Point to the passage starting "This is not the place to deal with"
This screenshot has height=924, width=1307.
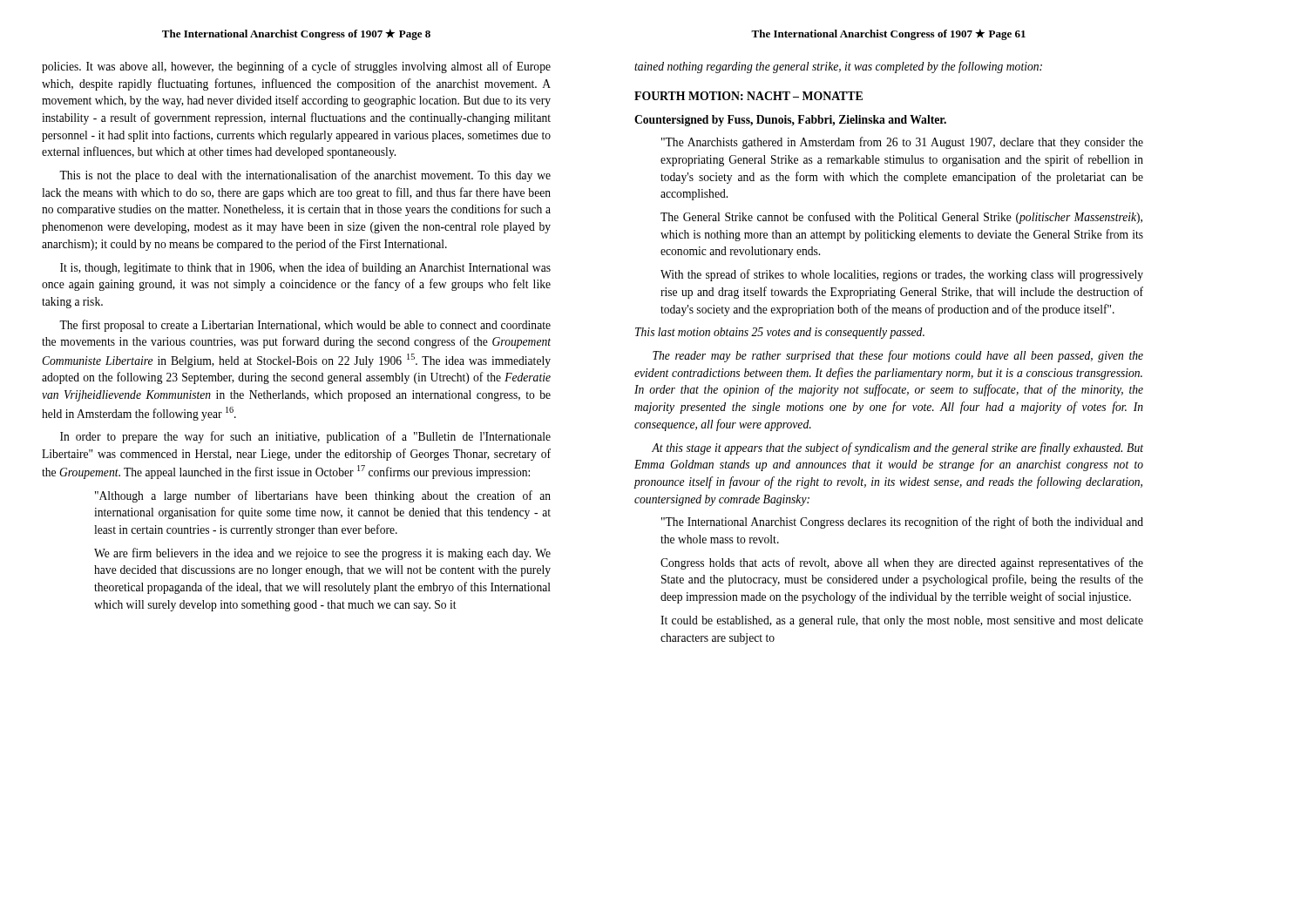click(x=296, y=210)
